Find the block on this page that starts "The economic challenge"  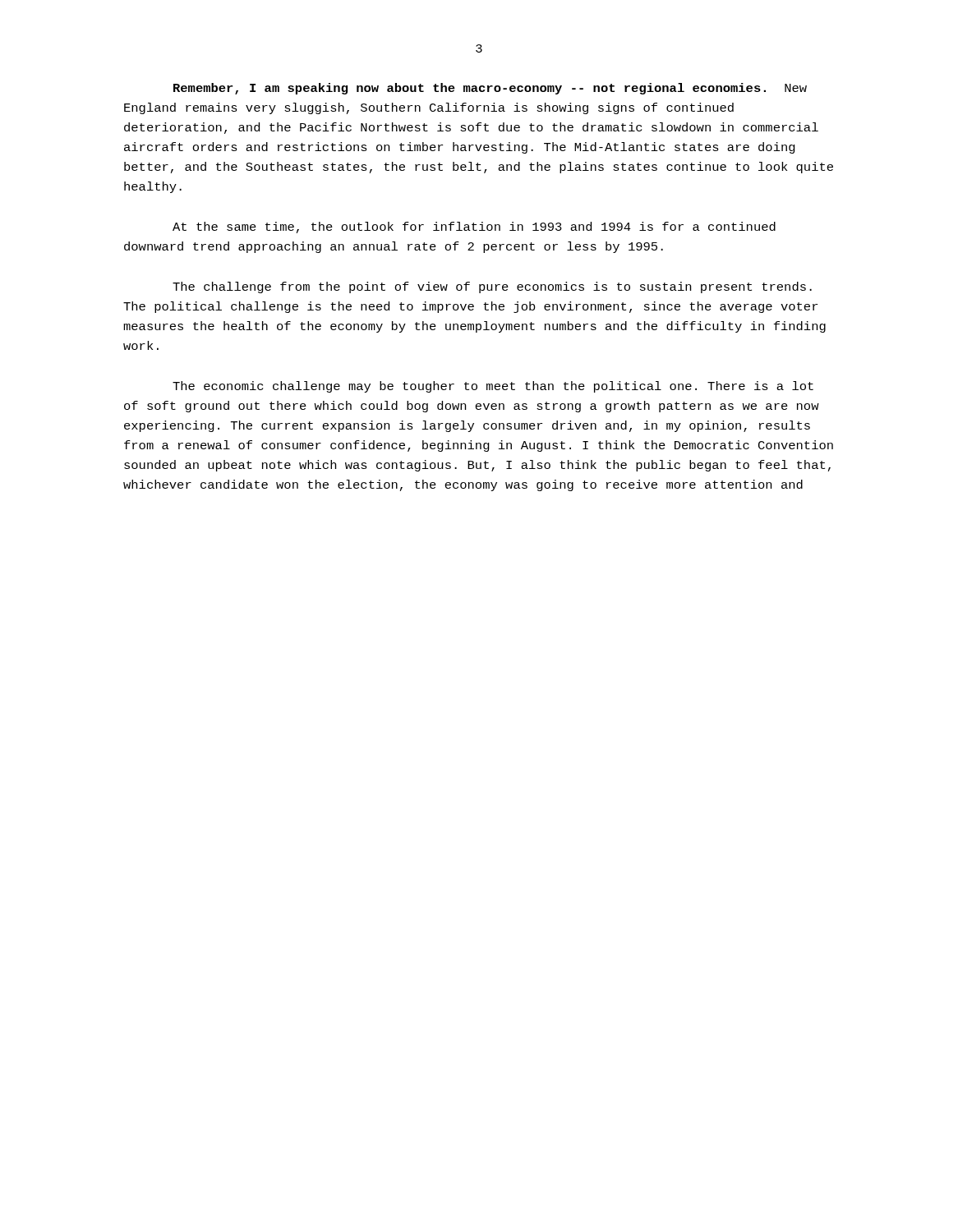[479, 436]
